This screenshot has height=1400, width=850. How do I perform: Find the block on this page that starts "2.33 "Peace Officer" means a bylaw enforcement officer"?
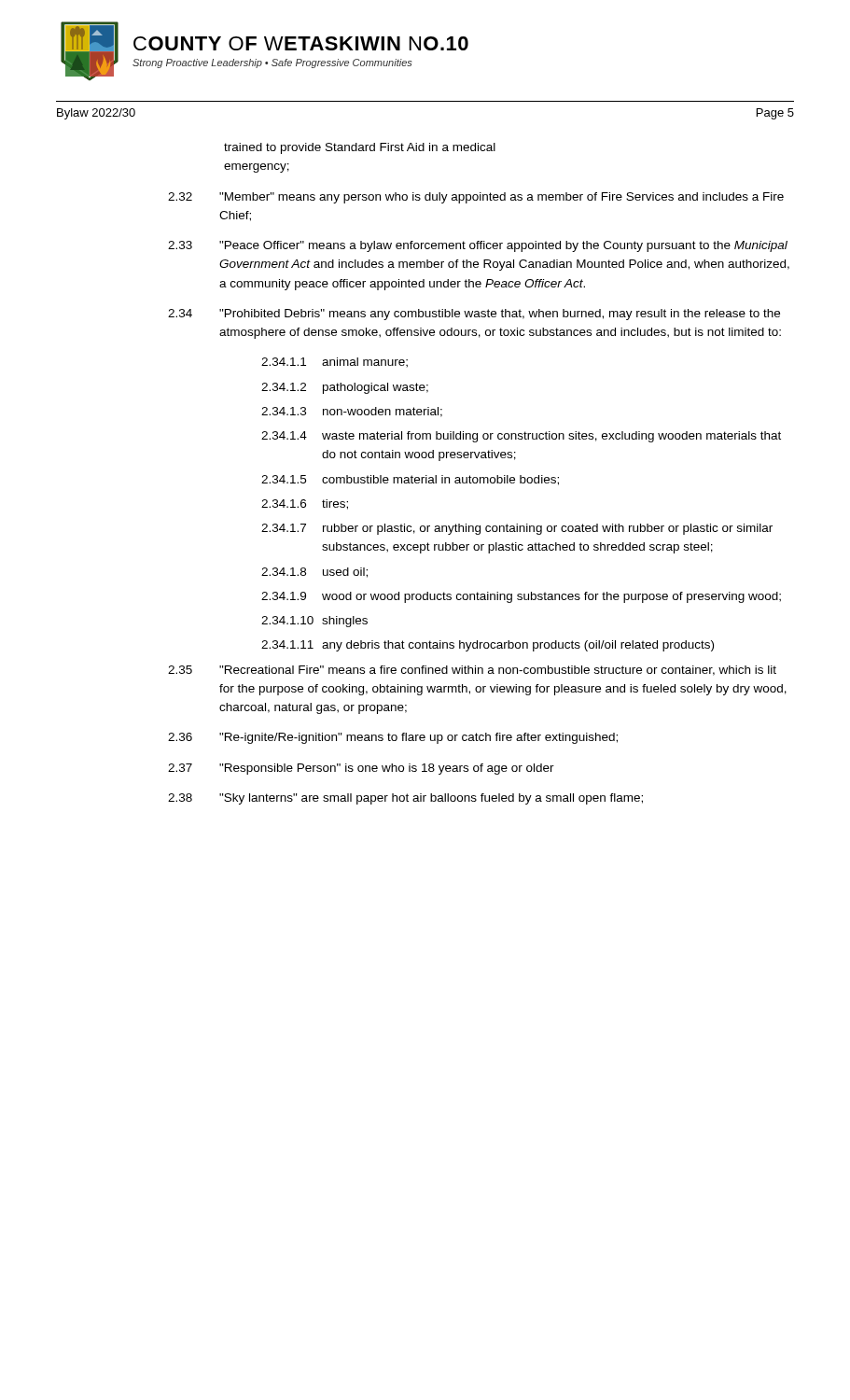coord(481,265)
